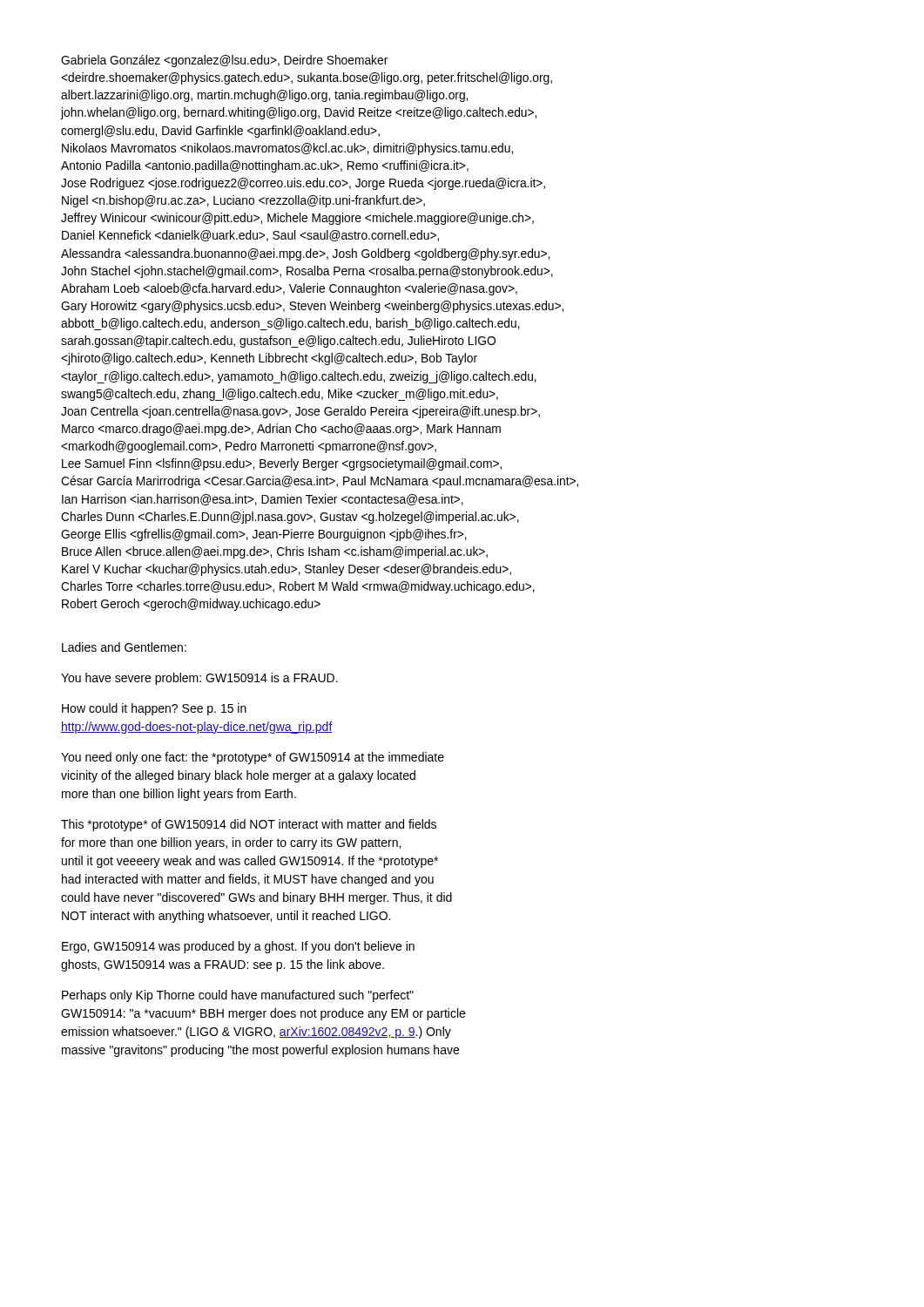Click on the text block with the text "You need only one fact:"

[x=253, y=775]
